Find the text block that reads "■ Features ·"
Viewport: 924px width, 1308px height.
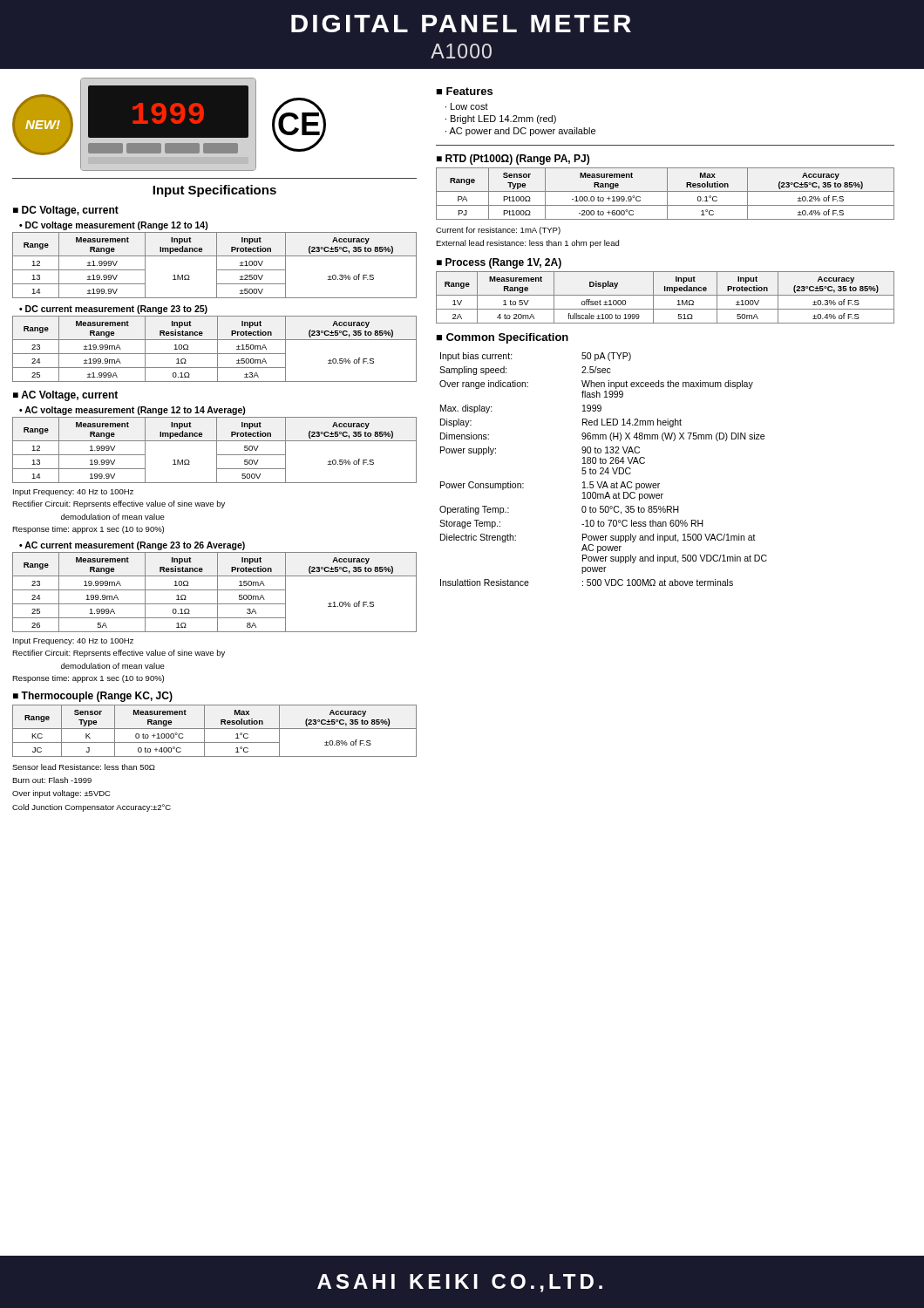coord(464,91)
